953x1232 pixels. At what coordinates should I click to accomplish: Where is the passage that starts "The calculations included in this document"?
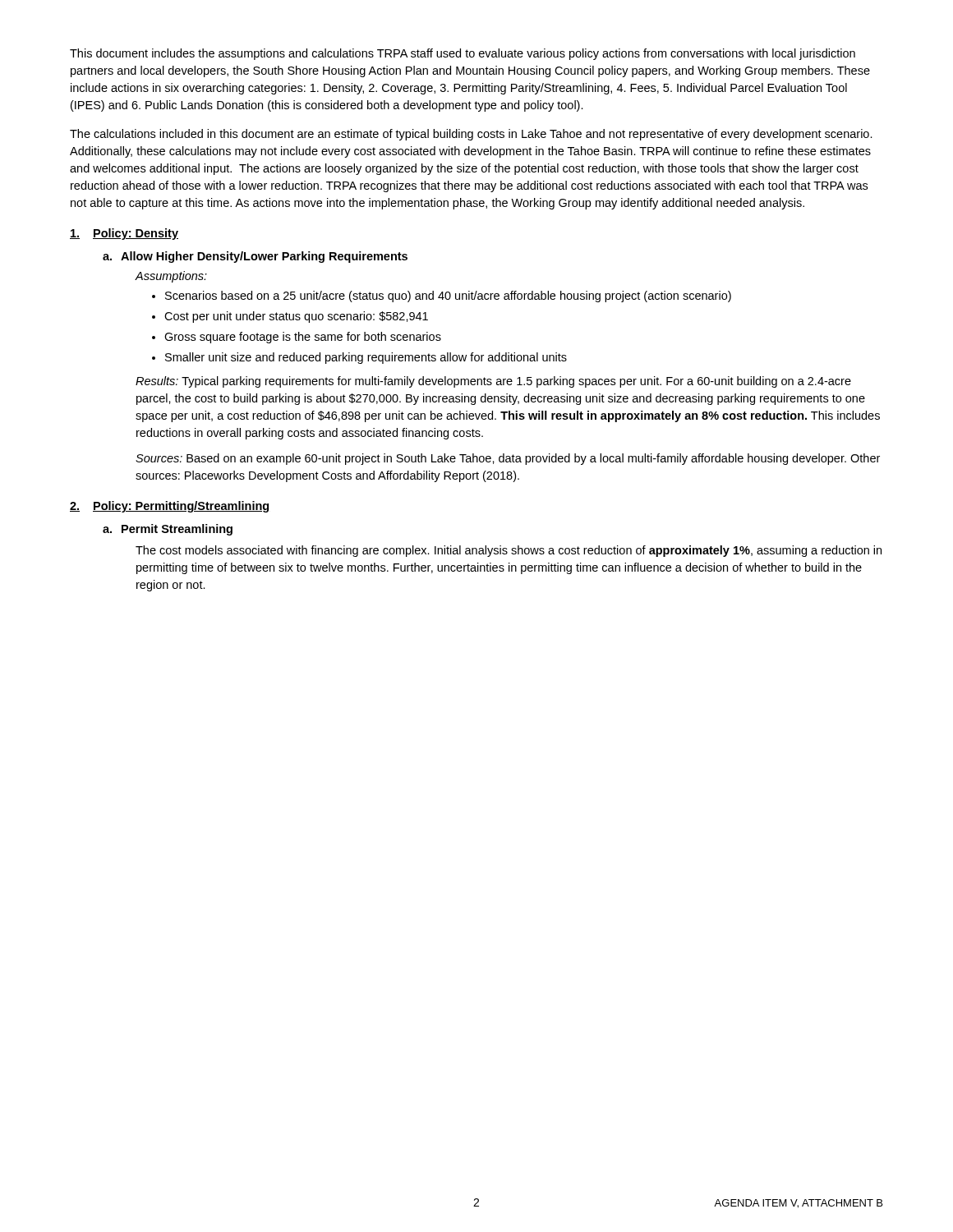coord(471,168)
